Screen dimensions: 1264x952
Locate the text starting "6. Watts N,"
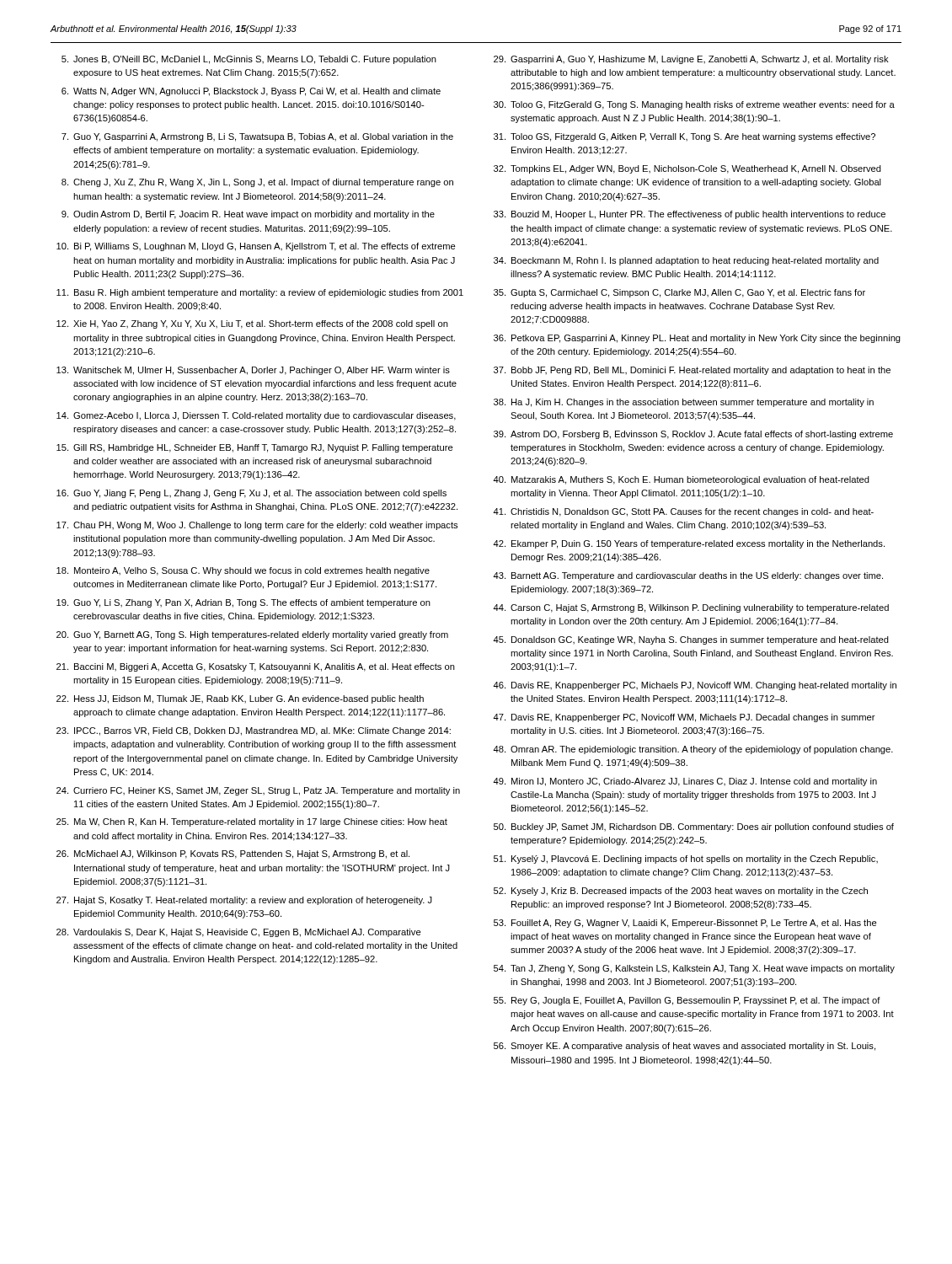pyautogui.click(x=257, y=105)
